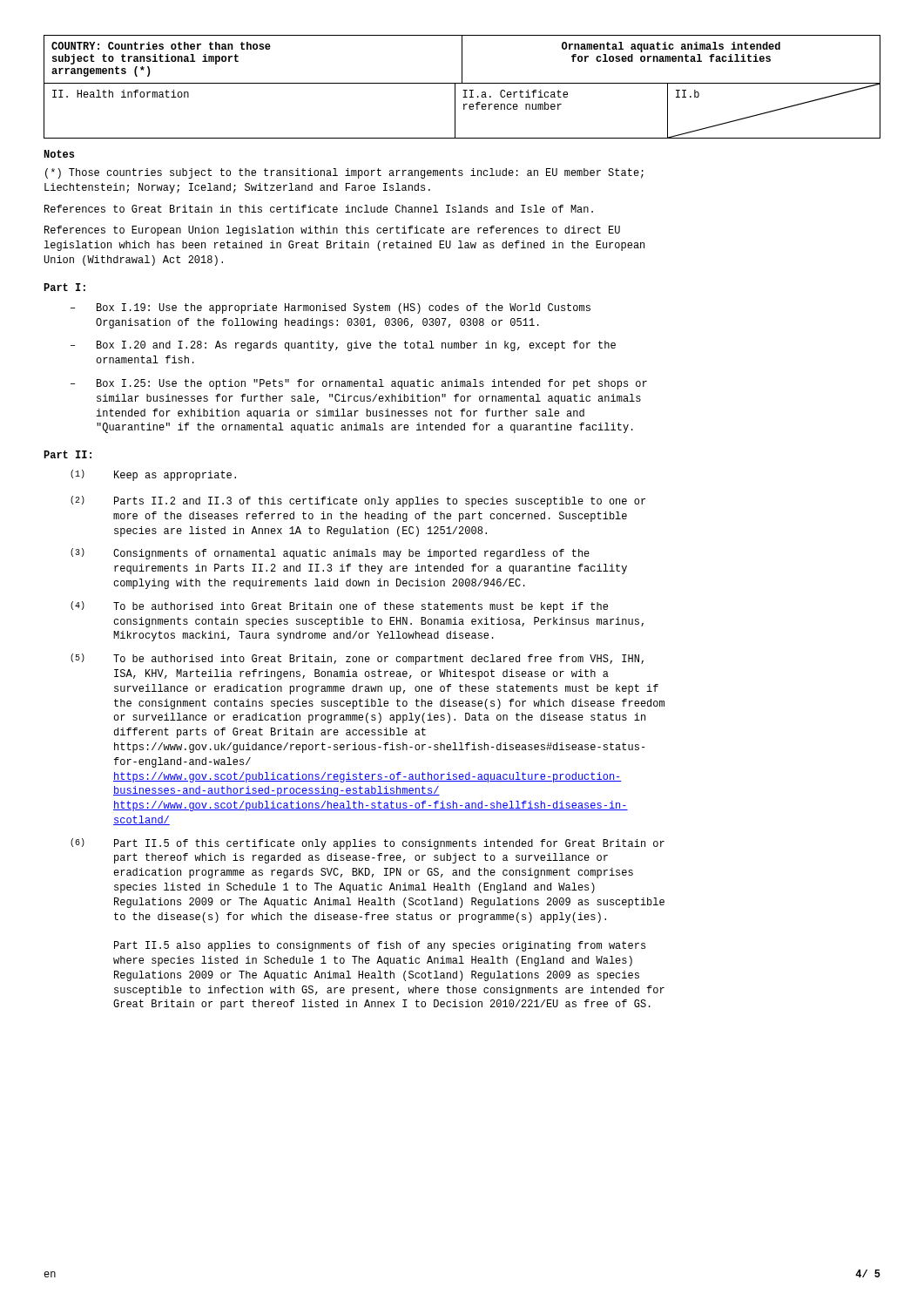Image resolution: width=924 pixels, height=1307 pixels.
Task: Navigate to the text starting "(2) Parts II.2 and II.3 of this certificate"
Action: click(x=462, y=517)
